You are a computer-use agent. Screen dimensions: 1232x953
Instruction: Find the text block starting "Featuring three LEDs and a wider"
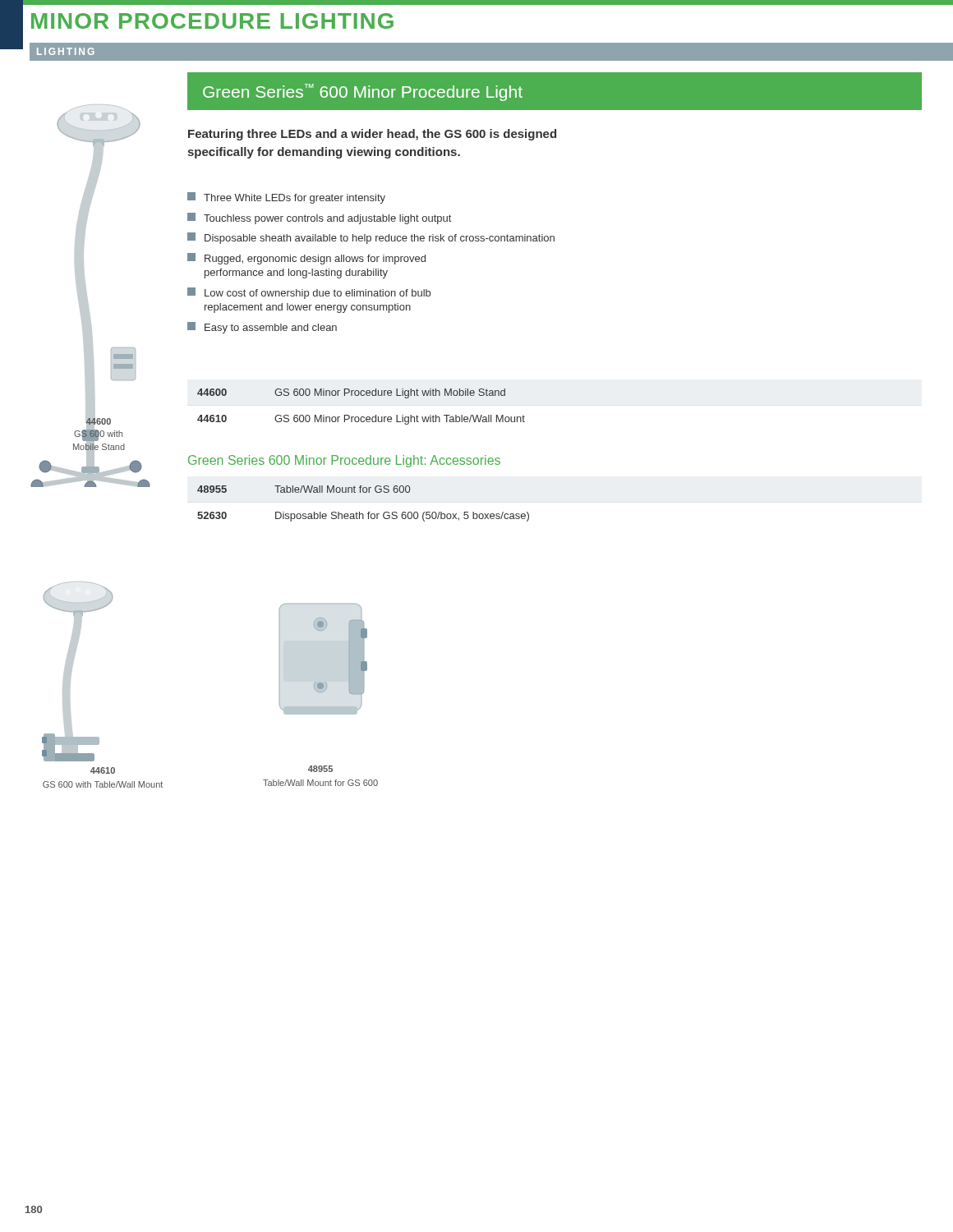point(372,142)
